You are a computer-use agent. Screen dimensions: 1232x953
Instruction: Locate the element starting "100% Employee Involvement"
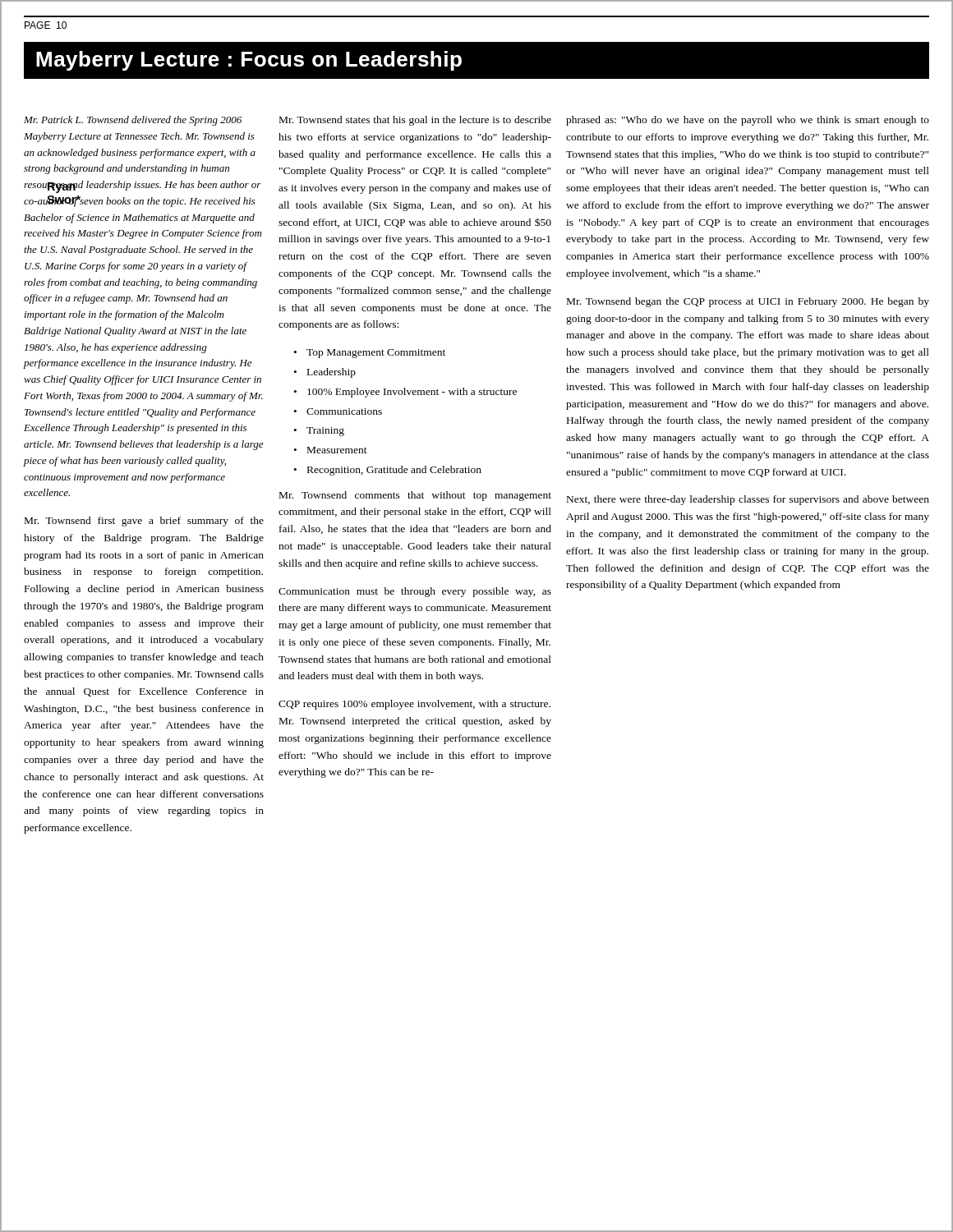click(x=412, y=391)
